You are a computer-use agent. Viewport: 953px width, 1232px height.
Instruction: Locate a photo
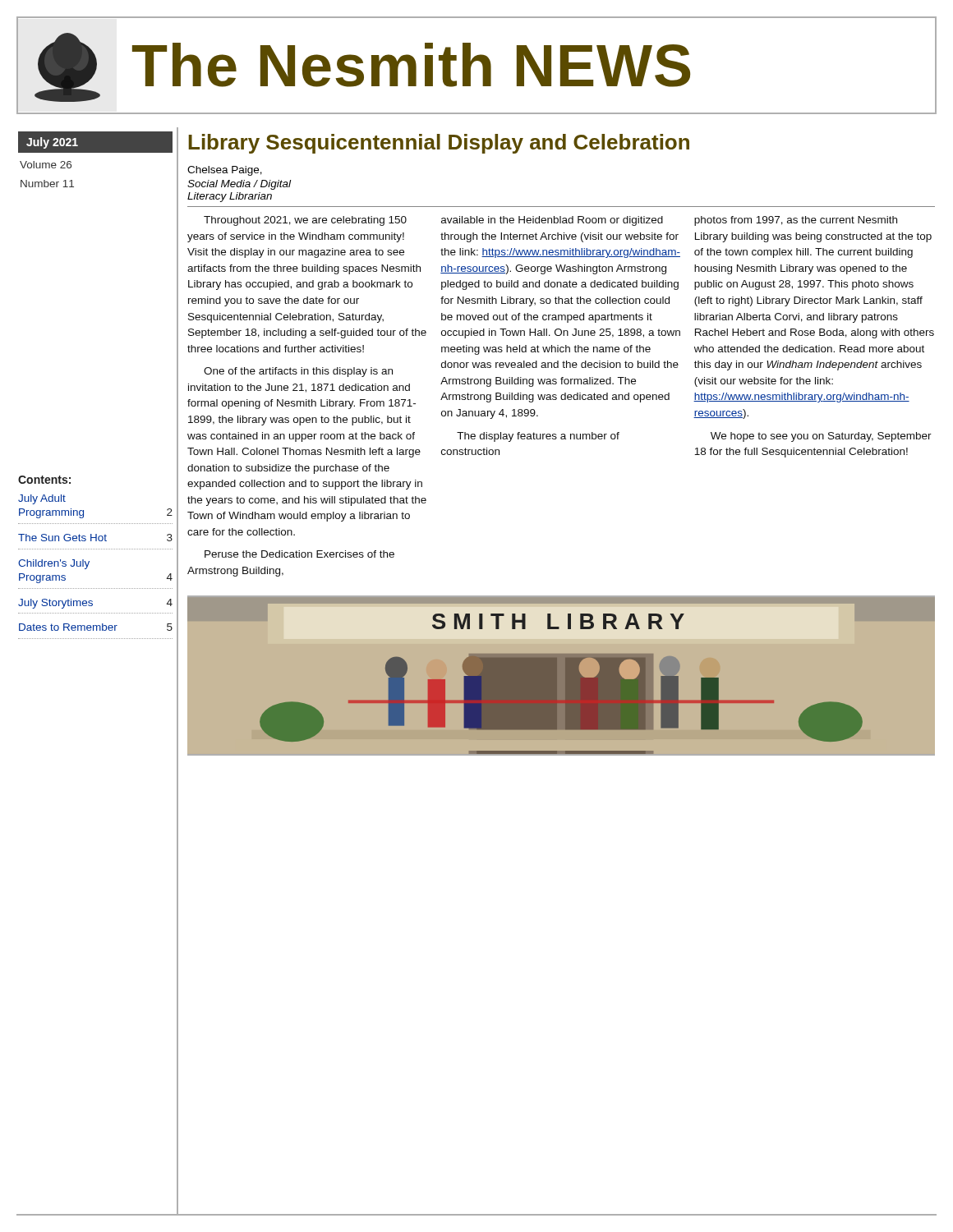[561, 675]
